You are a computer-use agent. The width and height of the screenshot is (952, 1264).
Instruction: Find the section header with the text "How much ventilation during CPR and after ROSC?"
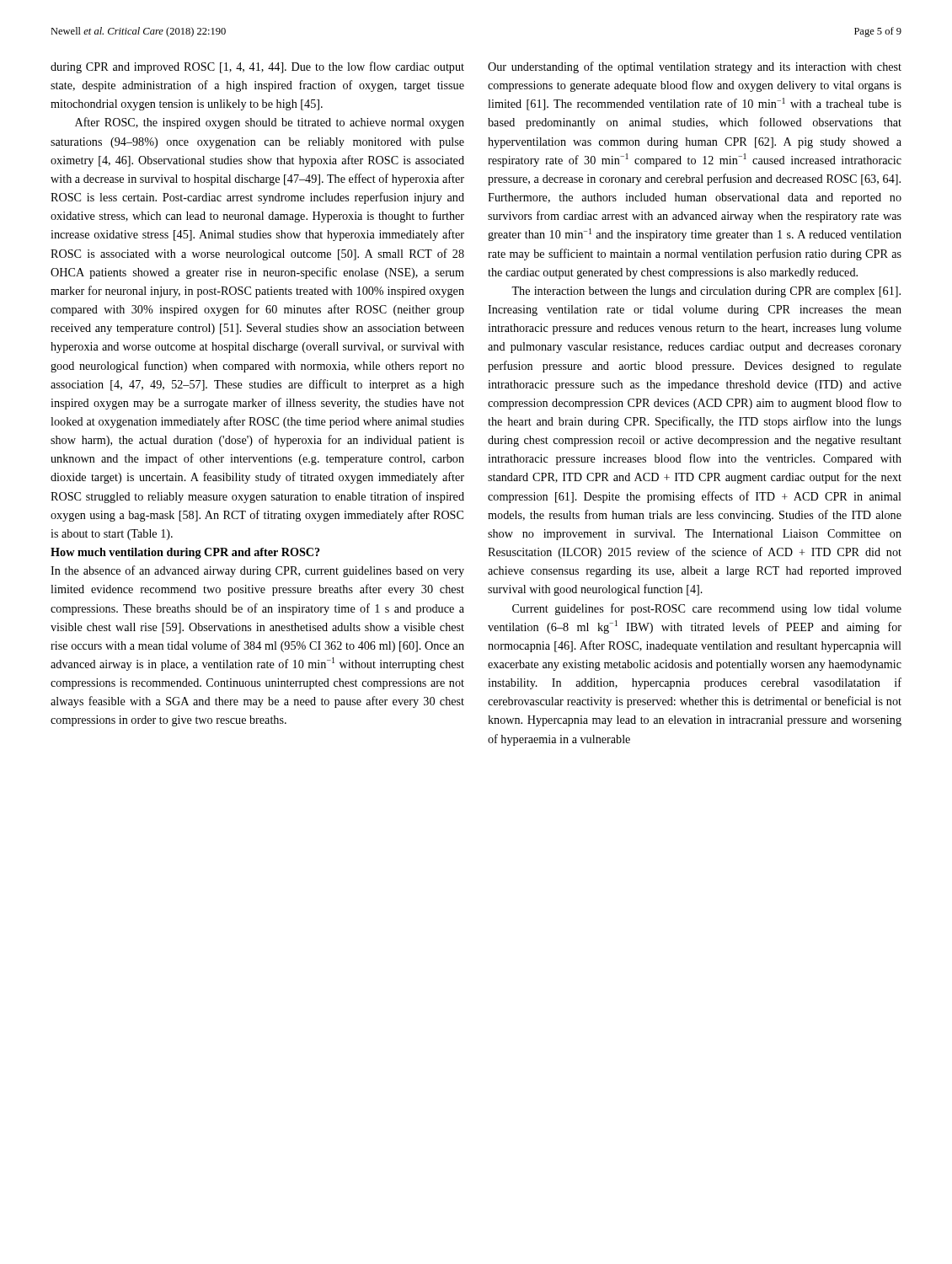pos(257,552)
